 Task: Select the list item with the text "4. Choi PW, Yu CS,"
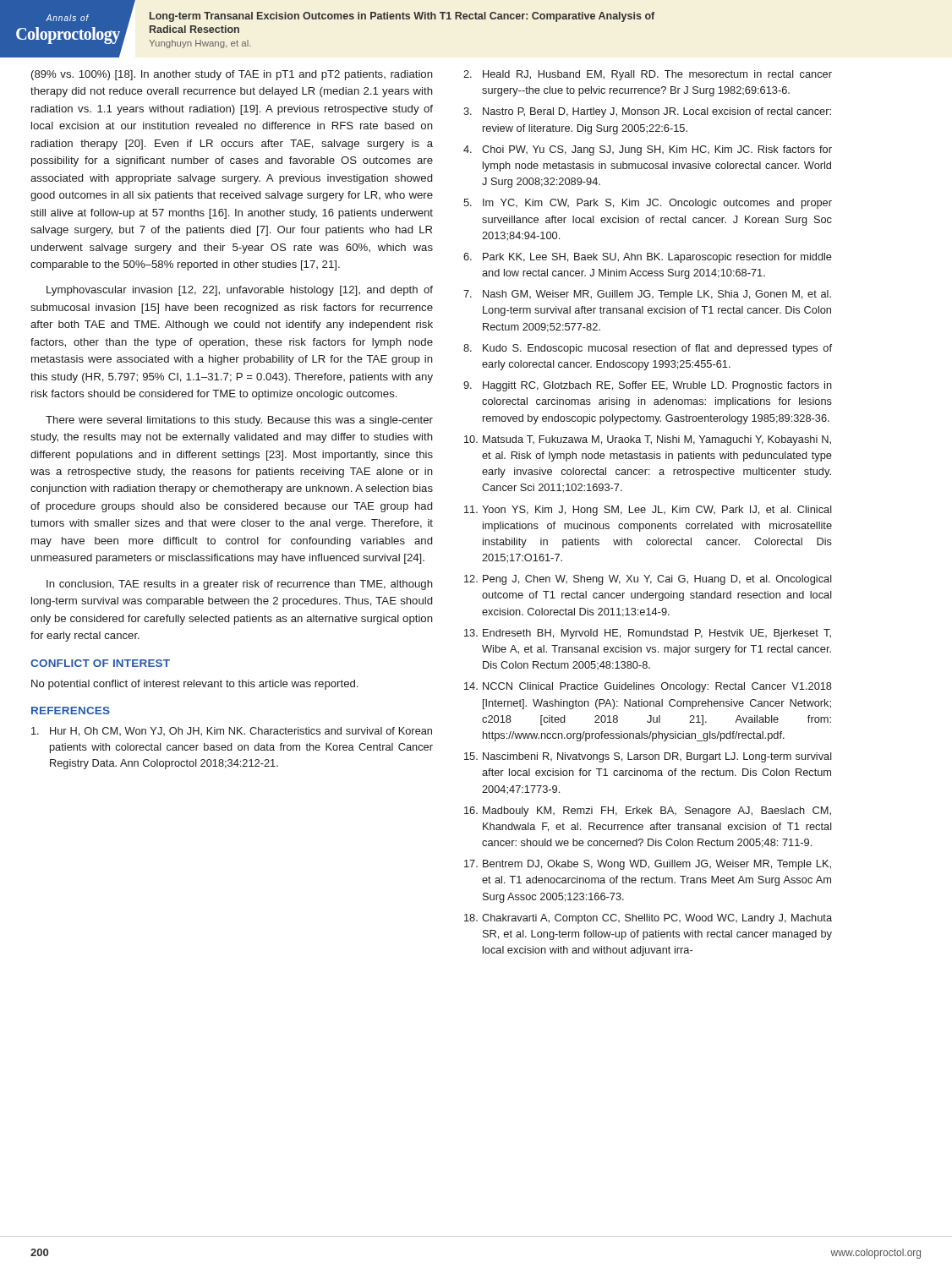648,165
